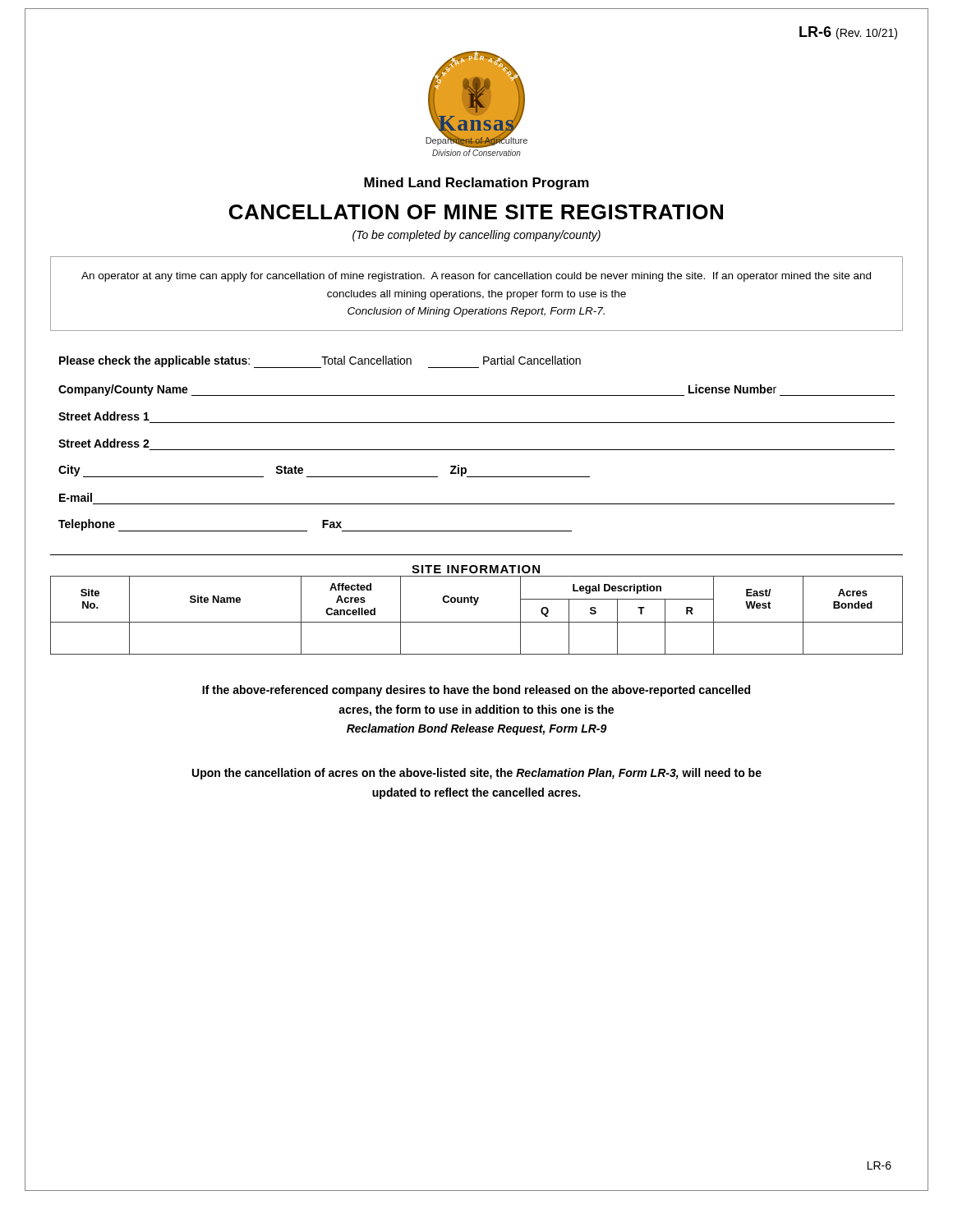Viewport: 953px width, 1232px height.
Task: Click on the element starting "(To be completed"
Action: click(476, 235)
